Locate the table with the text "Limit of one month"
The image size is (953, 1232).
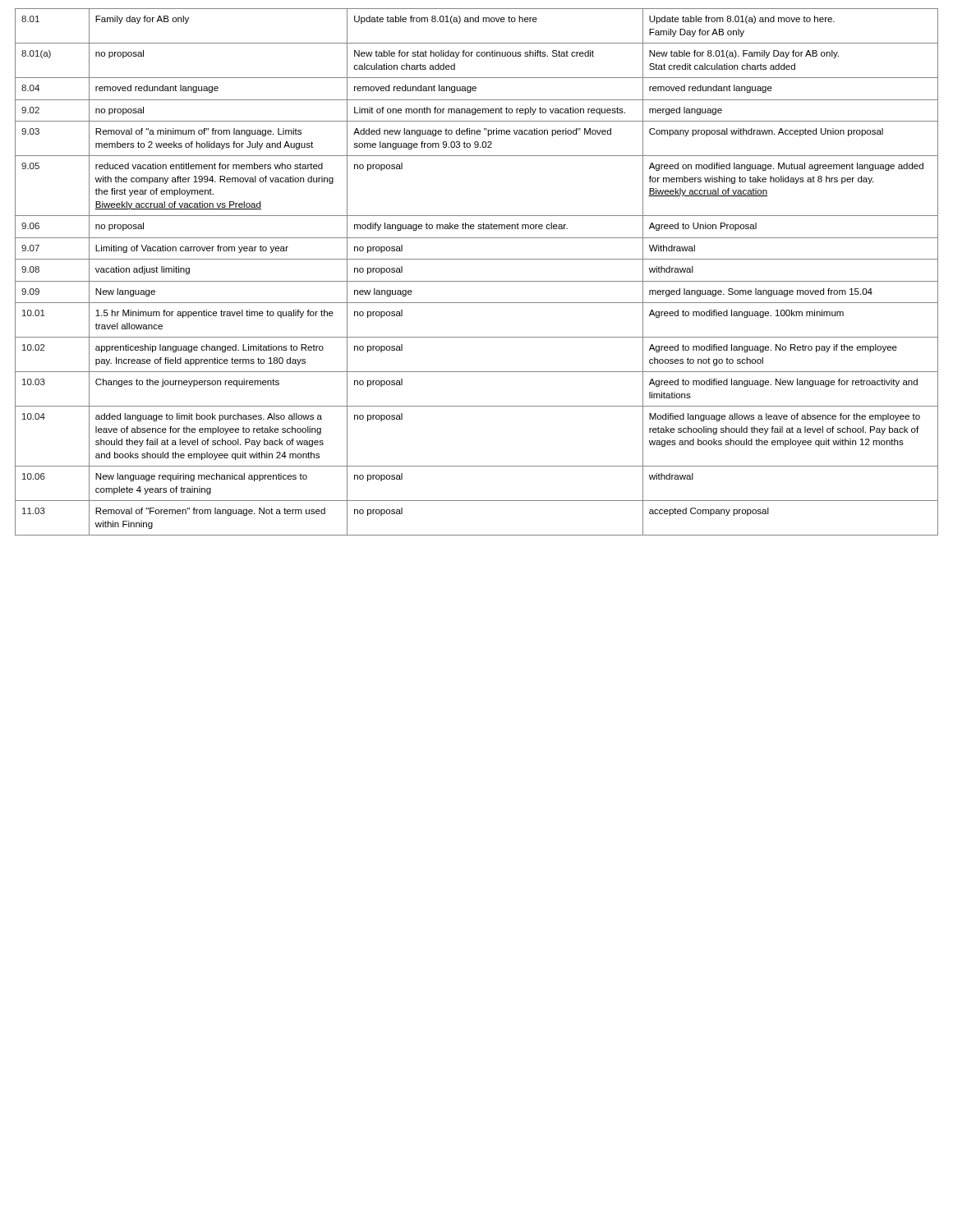pyautogui.click(x=476, y=272)
